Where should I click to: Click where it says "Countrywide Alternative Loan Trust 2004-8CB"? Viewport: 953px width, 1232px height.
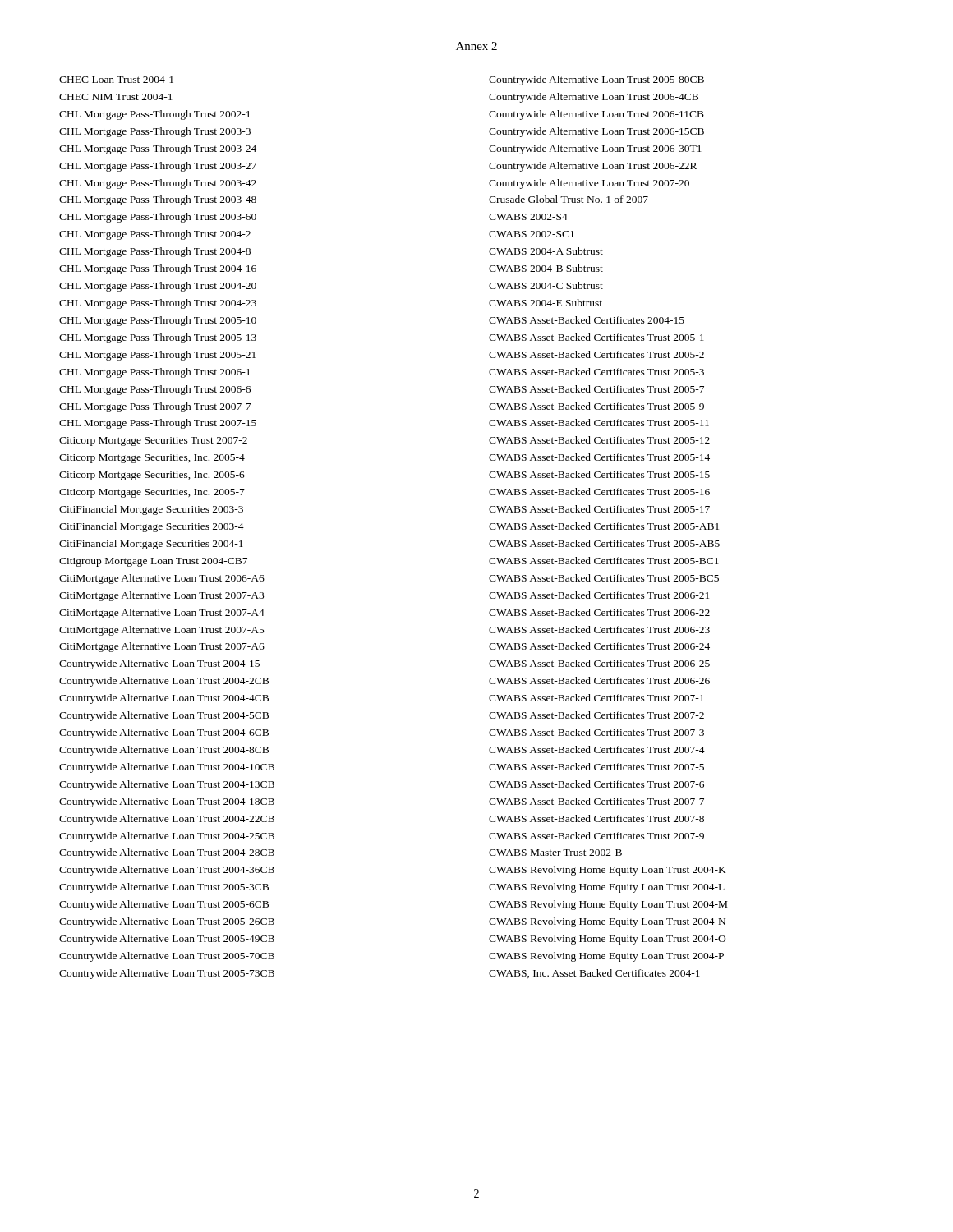point(262,750)
